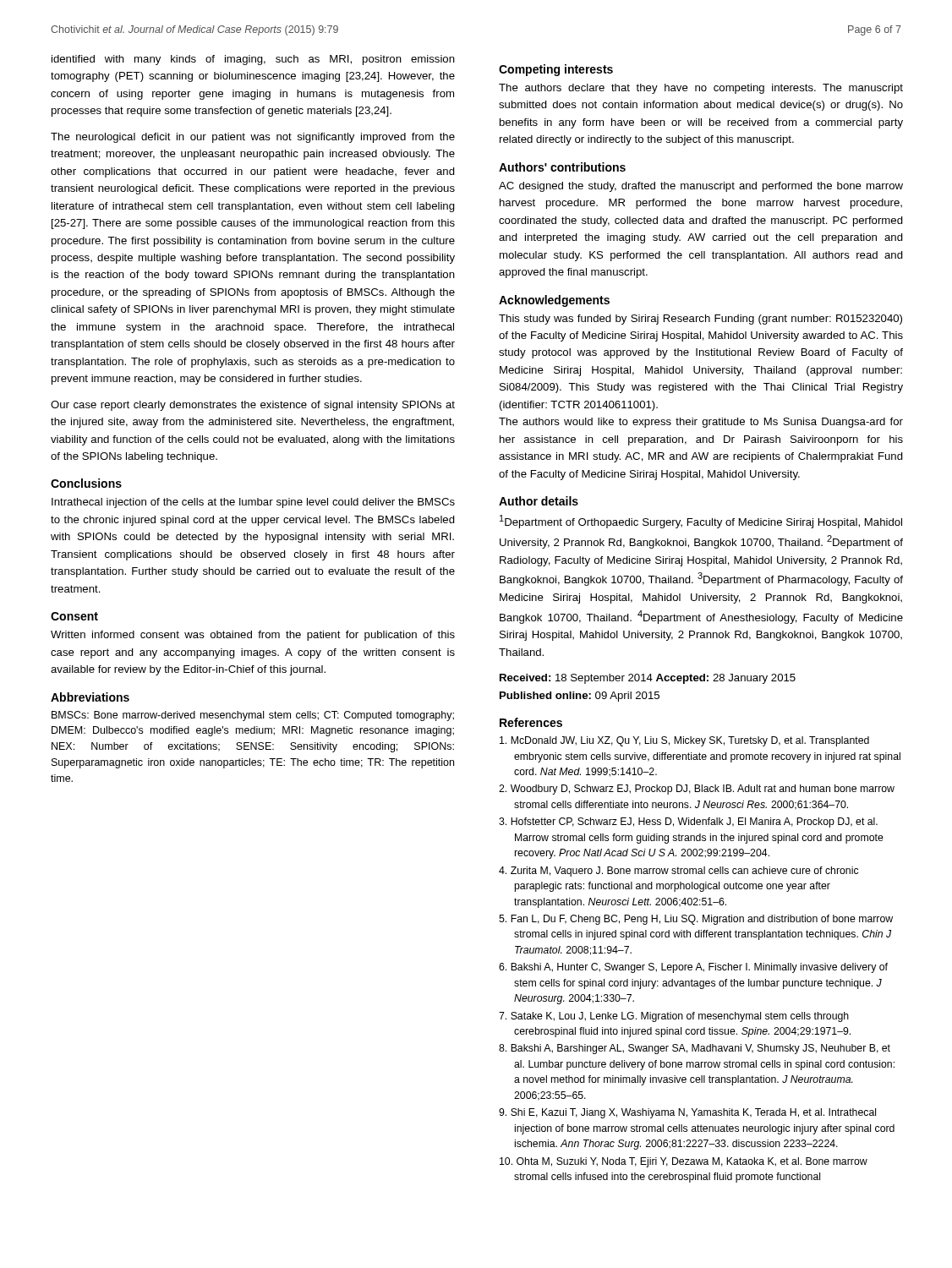
Task: Locate the list item with the text "4. Zurita M, Vaquero J."
Action: 686,886
